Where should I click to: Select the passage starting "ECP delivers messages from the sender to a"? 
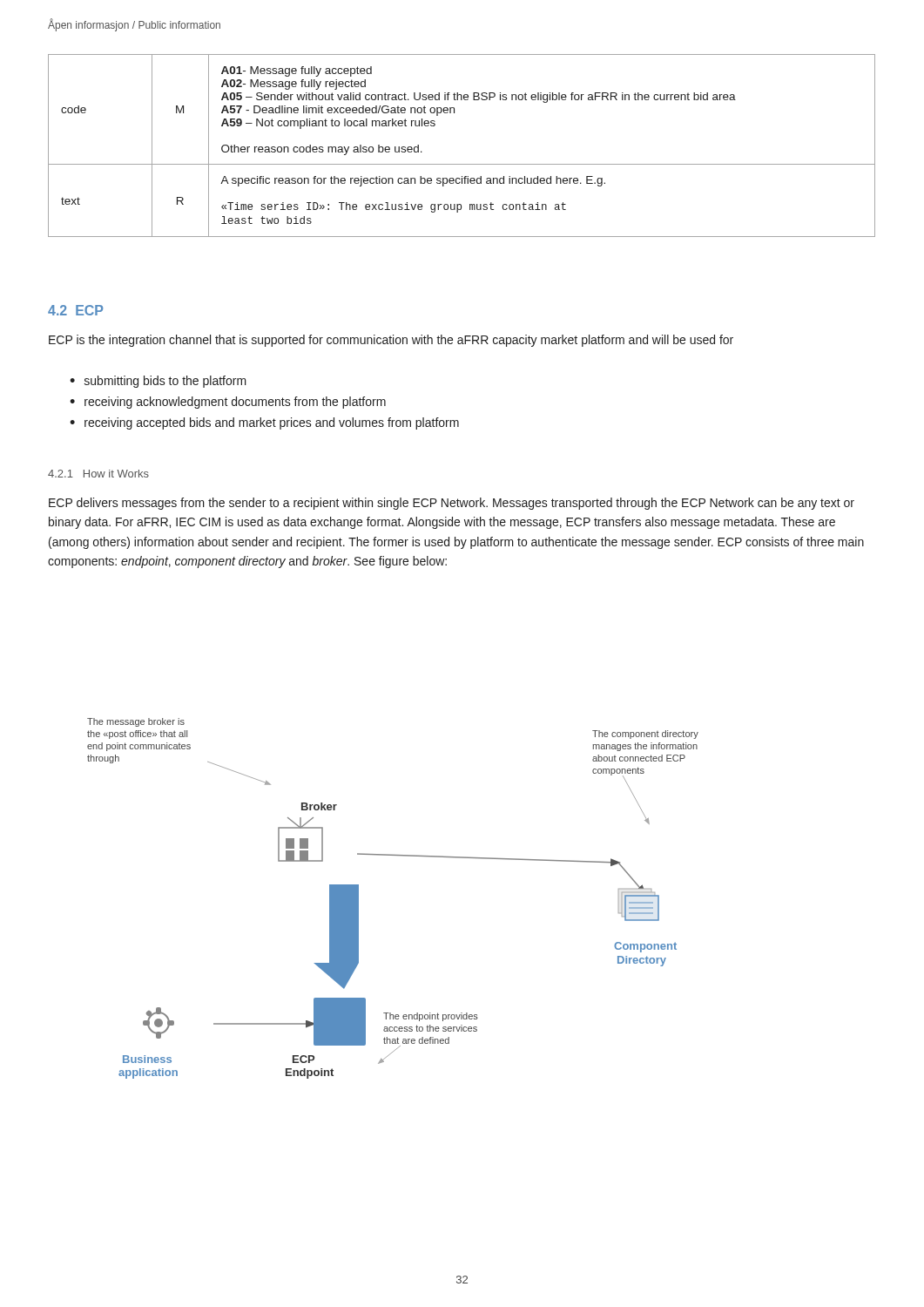pyautogui.click(x=456, y=532)
